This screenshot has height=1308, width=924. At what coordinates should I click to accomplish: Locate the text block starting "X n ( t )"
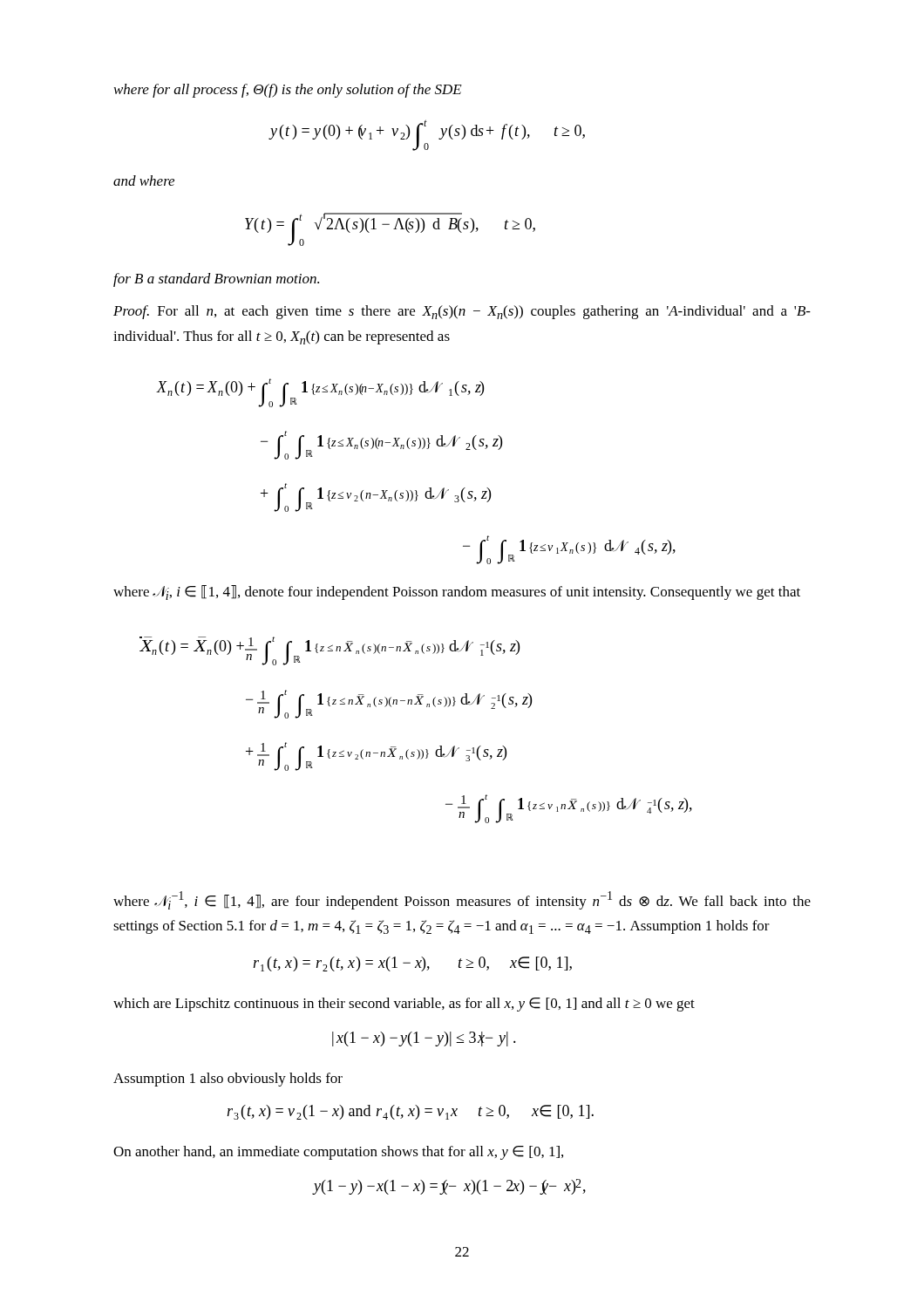point(462,464)
